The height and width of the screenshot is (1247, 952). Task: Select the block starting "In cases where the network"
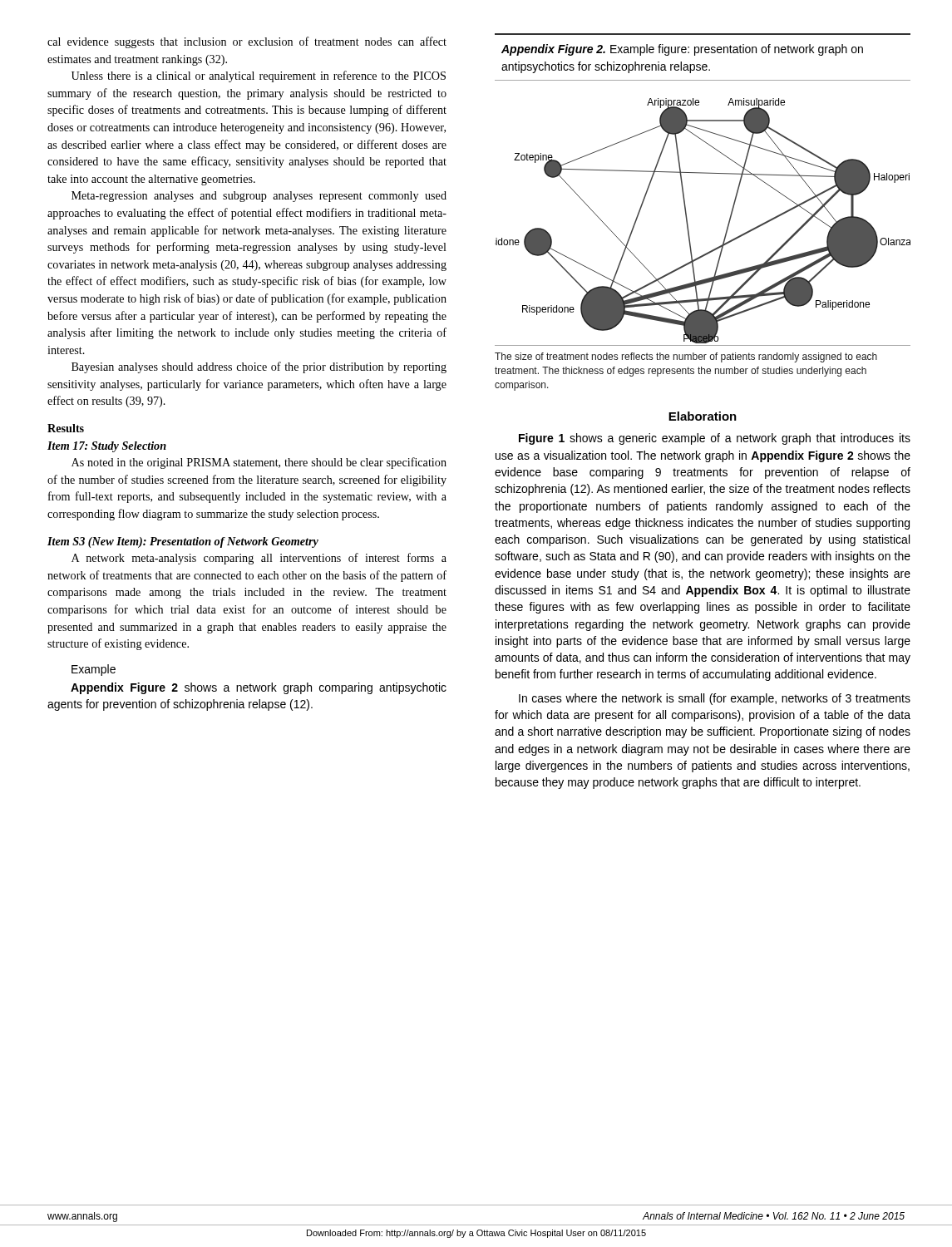703,740
